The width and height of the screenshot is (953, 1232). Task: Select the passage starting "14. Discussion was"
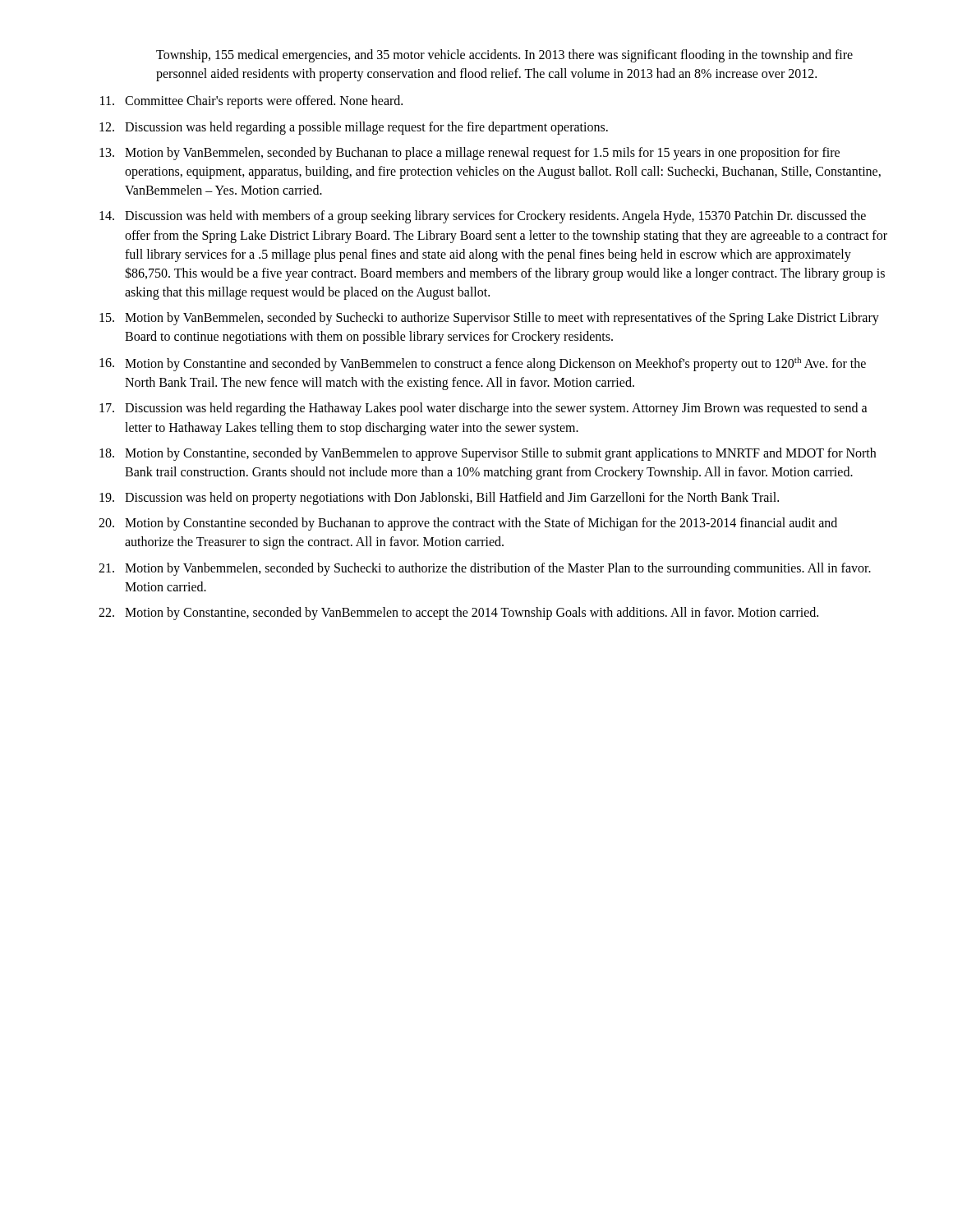pyautogui.click(x=485, y=254)
